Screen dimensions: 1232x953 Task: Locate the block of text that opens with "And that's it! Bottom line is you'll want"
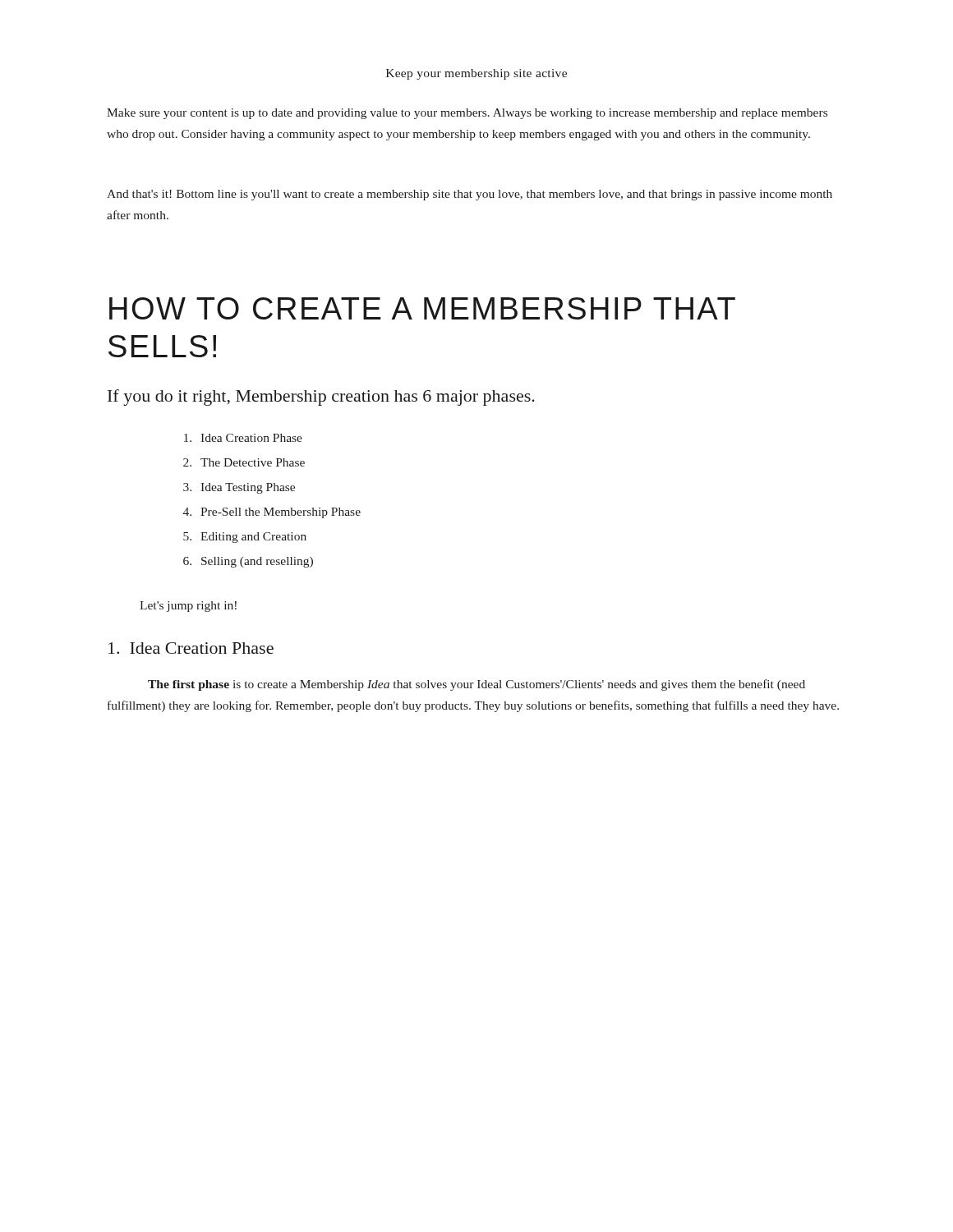pyautogui.click(x=470, y=204)
